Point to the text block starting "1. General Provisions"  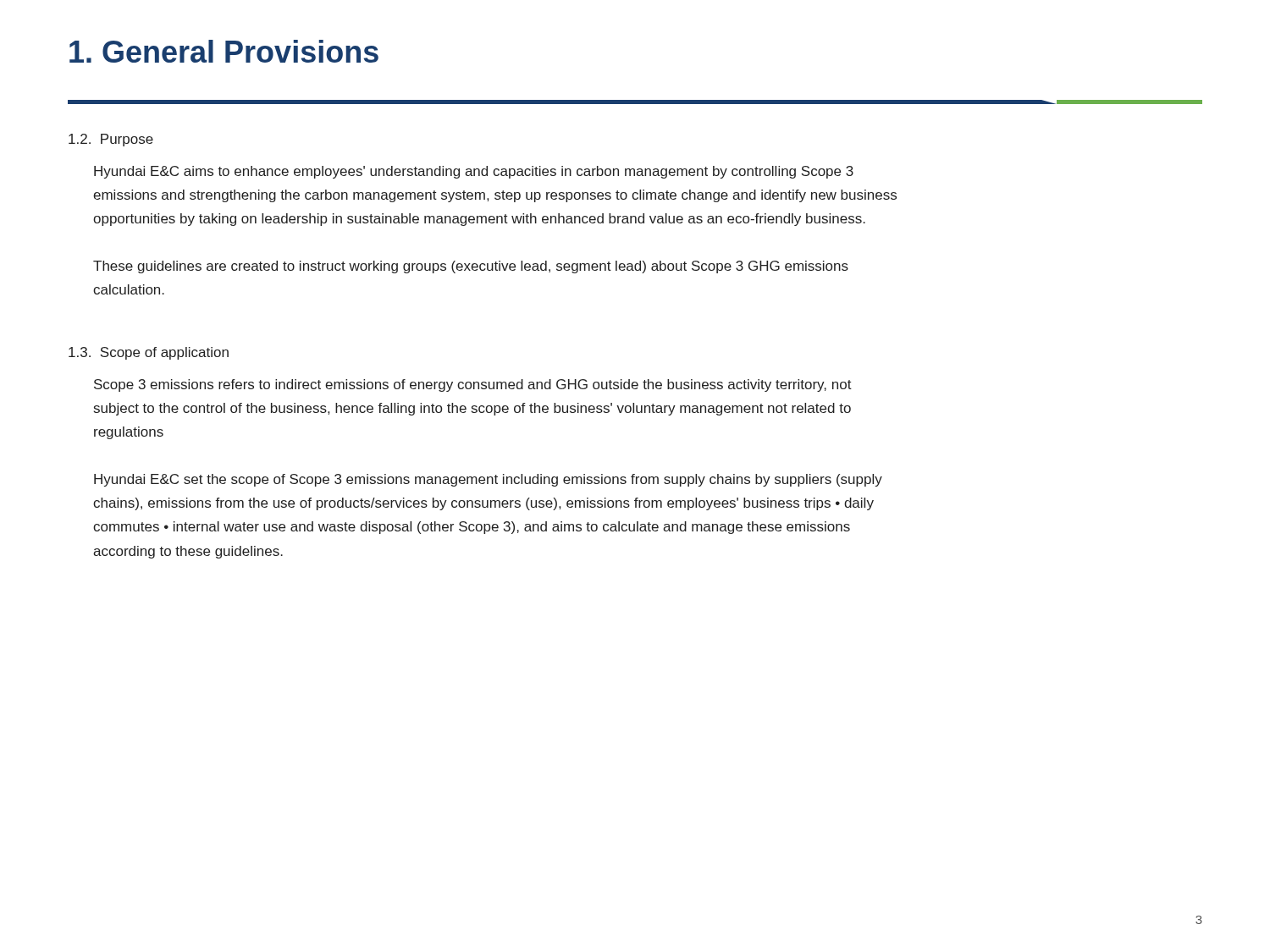(224, 52)
